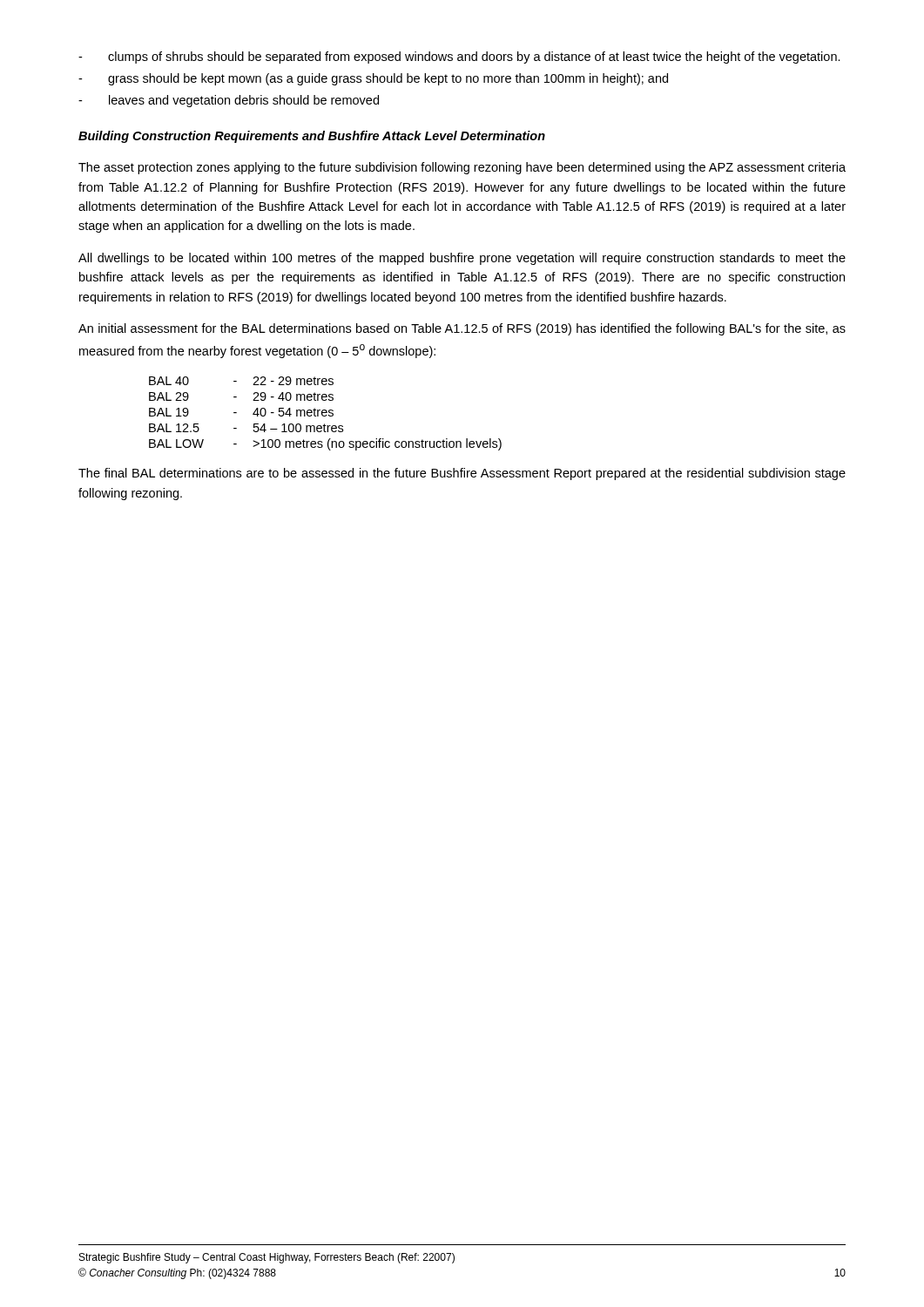Select the text block starting "- clumps of"
The width and height of the screenshot is (924, 1307).
click(462, 57)
